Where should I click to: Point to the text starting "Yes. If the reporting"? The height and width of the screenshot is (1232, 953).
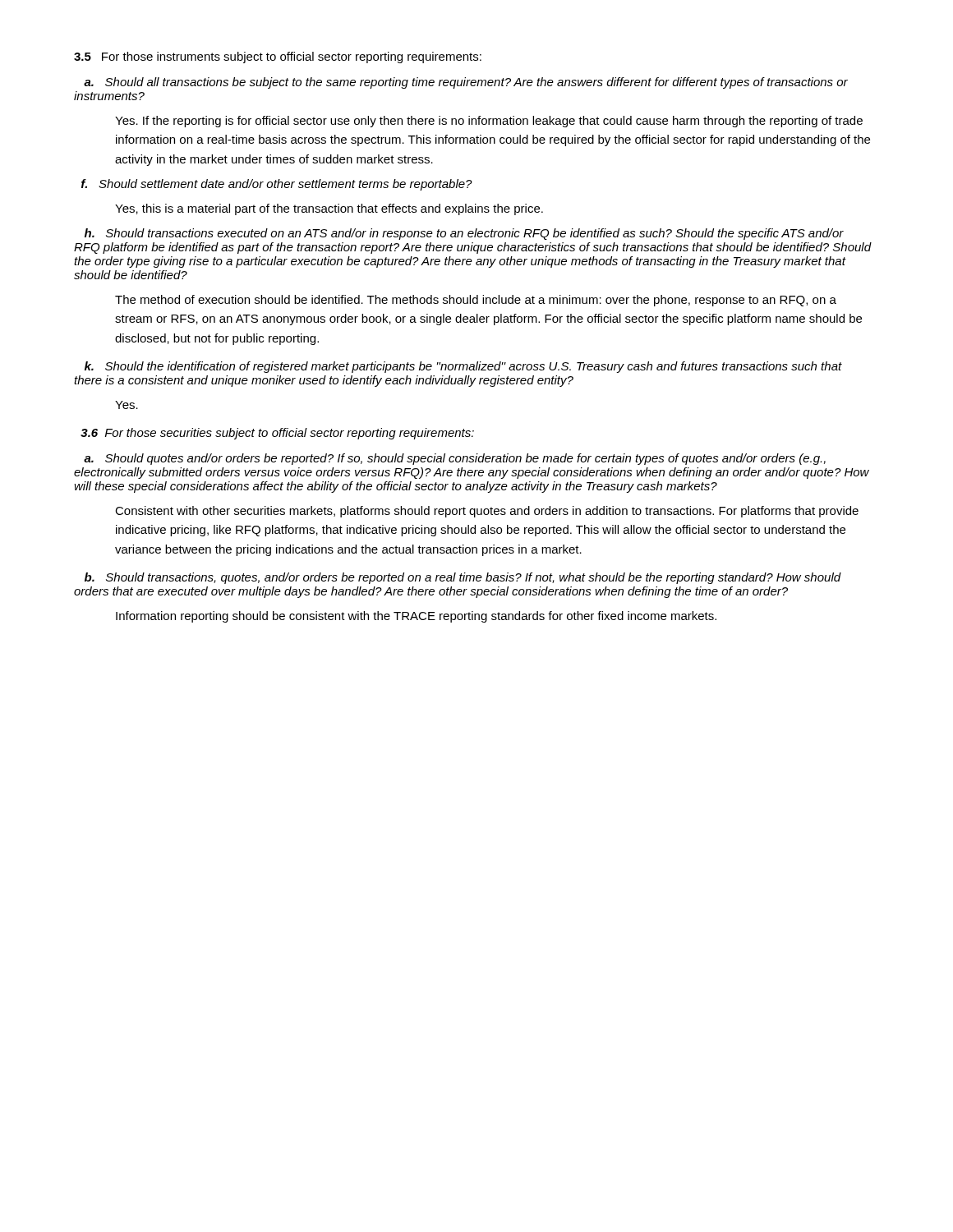coord(493,140)
